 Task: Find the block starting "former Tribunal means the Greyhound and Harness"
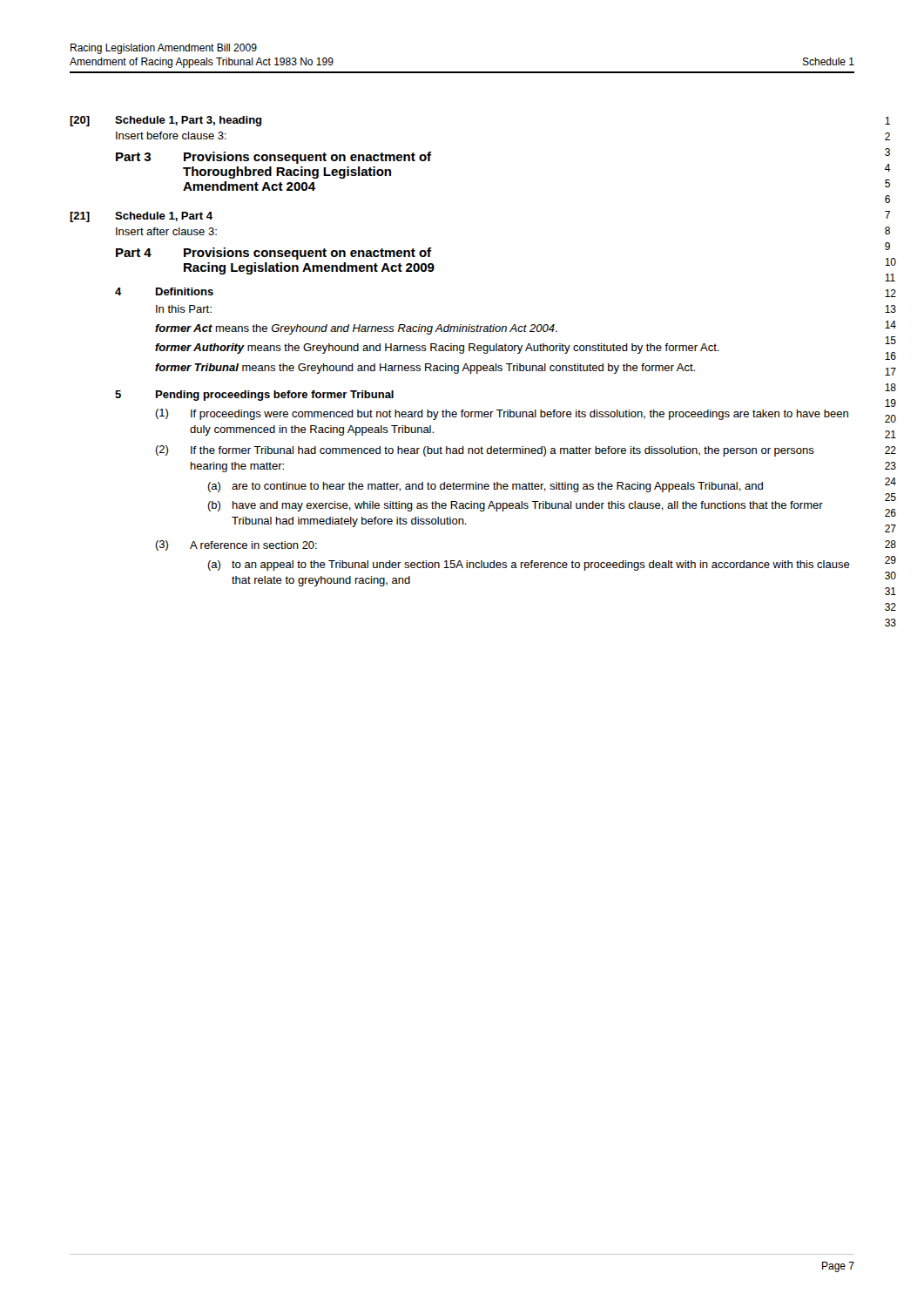(x=426, y=367)
